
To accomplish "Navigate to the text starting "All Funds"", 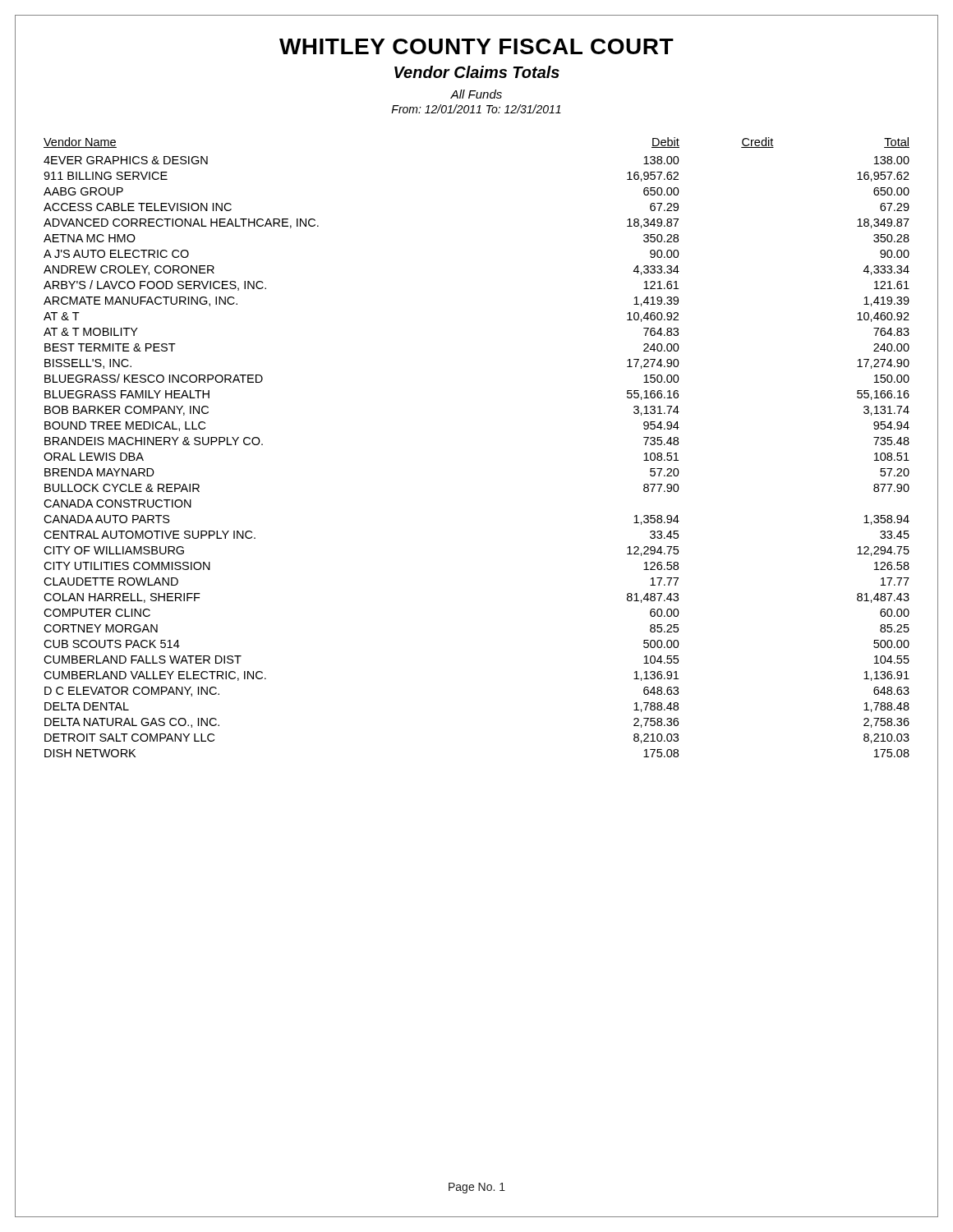I will [x=476, y=94].
